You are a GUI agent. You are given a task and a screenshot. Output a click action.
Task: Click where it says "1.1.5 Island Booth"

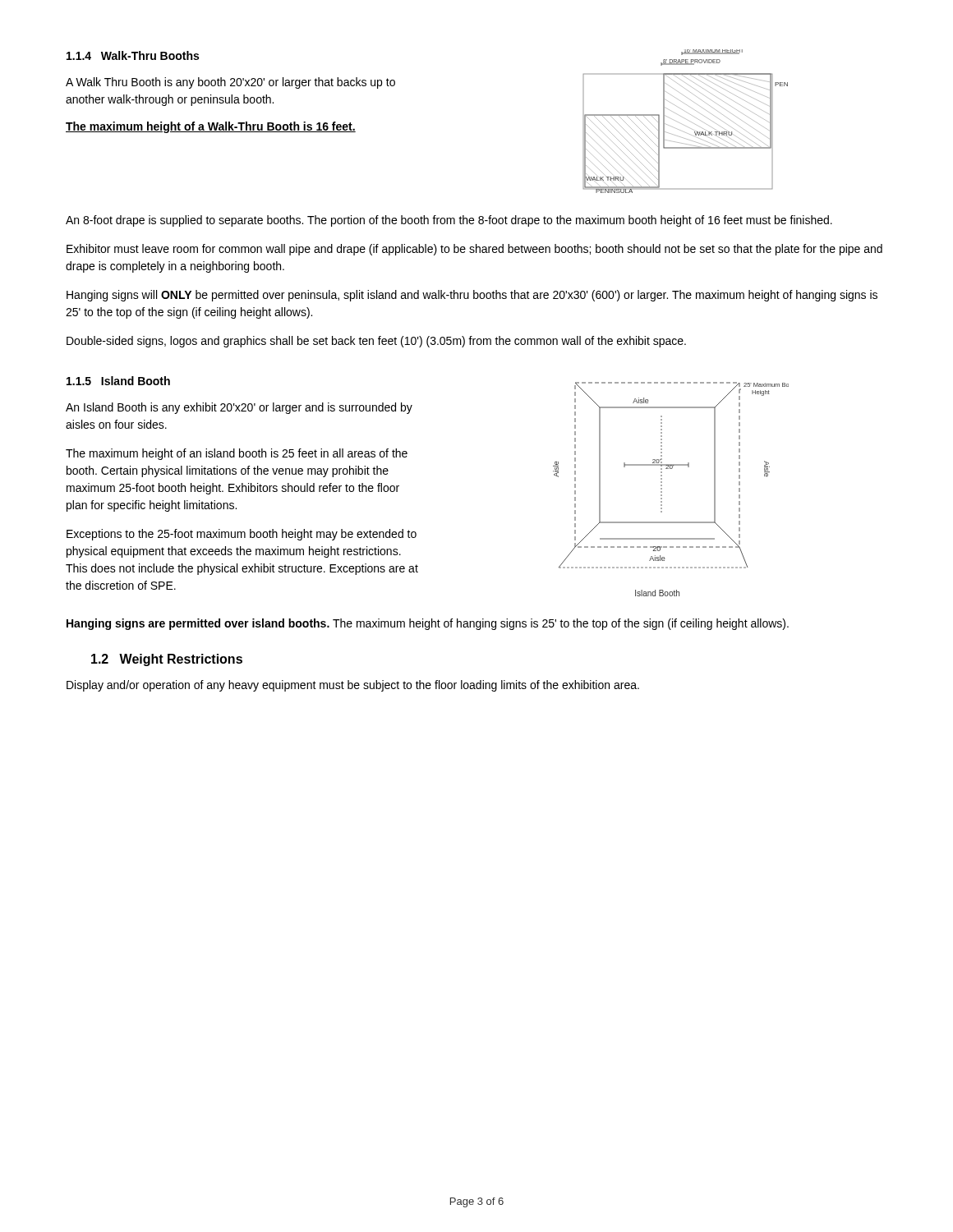[x=118, y=381]
